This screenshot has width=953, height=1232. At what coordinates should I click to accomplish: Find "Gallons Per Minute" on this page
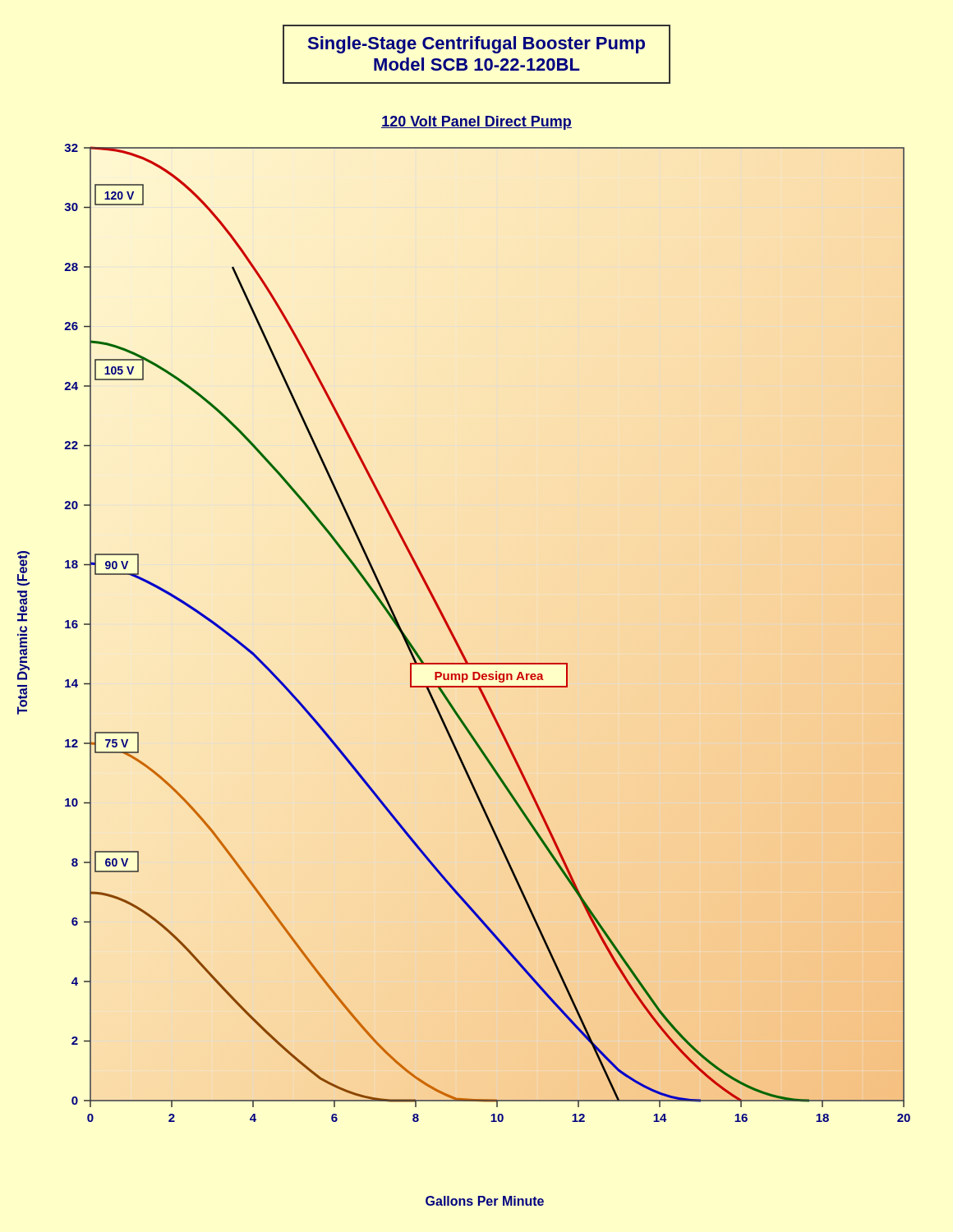[485, 1201]
